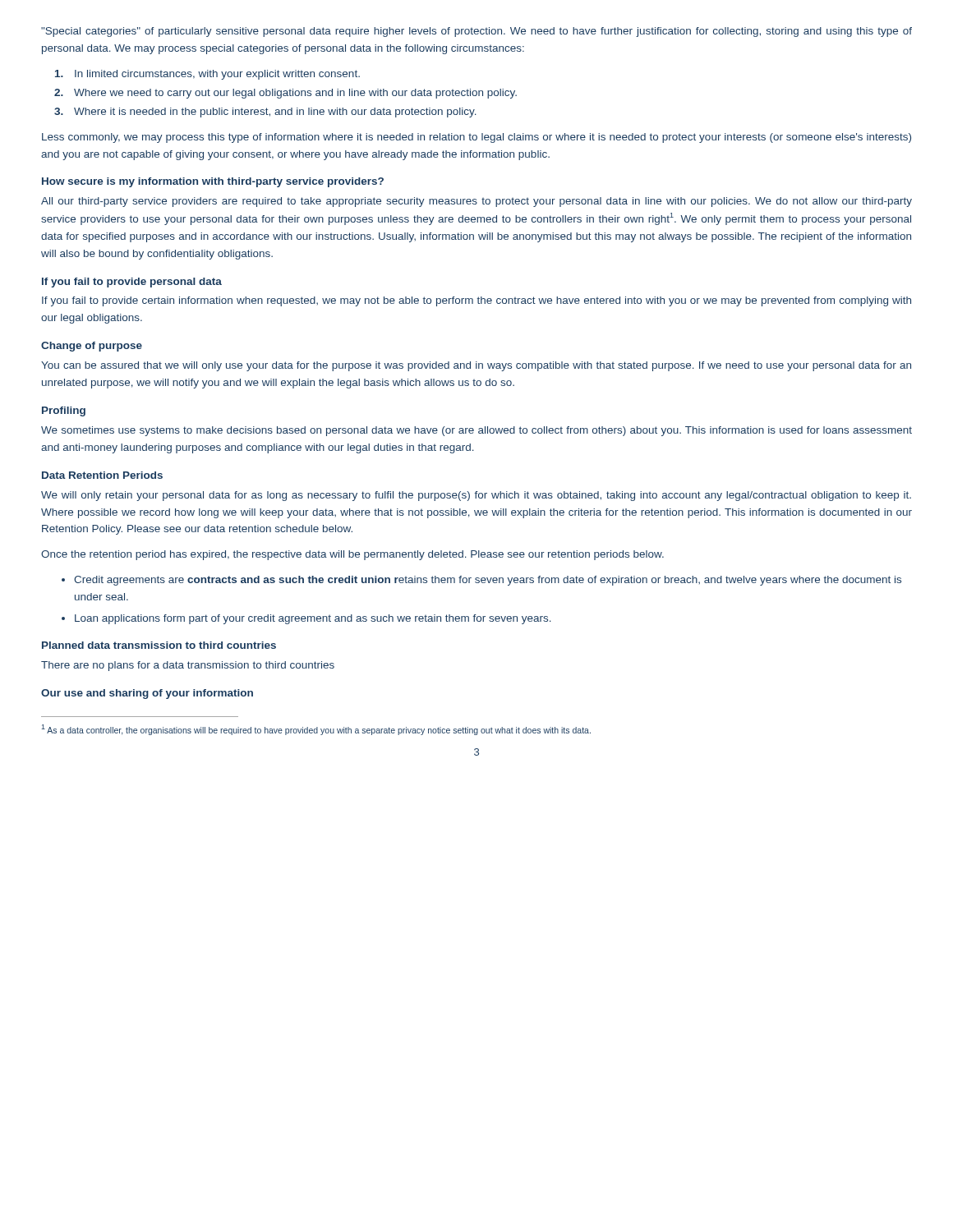Locate the block of text that opens with "We sometimes use systems to make"
953x1232 pixels.
476,439
